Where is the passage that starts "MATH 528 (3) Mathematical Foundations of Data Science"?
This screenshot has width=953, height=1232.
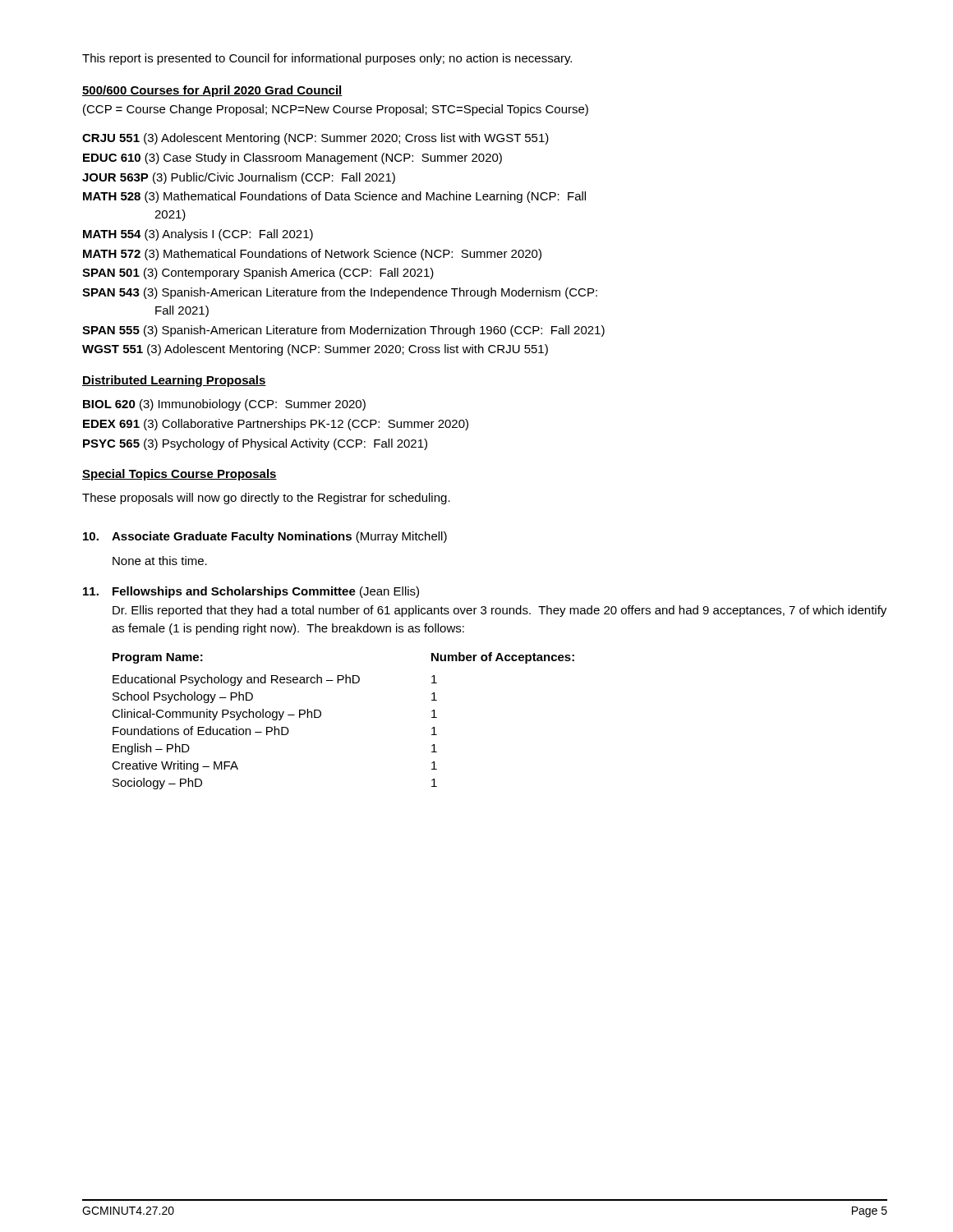(334, 205)
